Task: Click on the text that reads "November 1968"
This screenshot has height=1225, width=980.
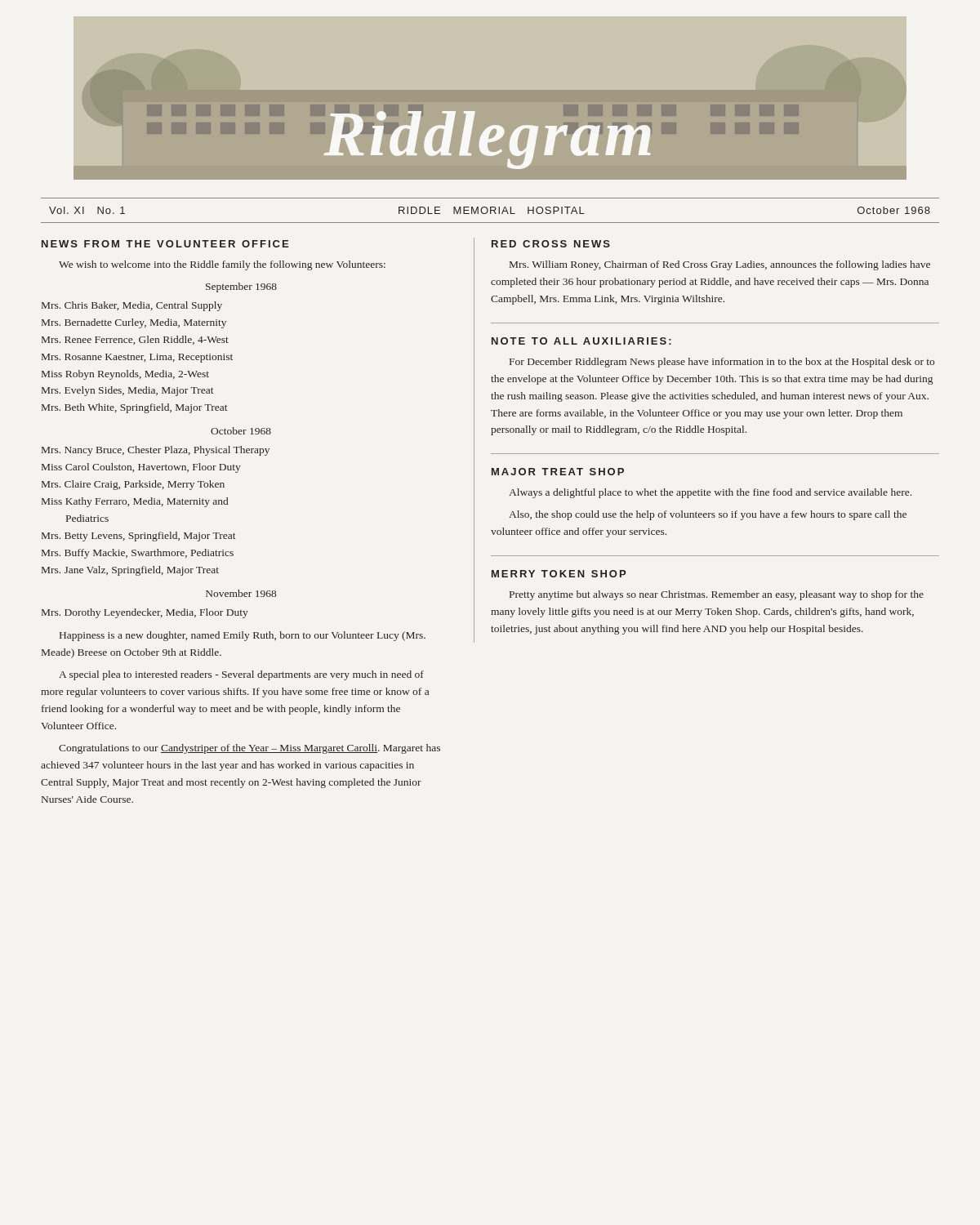Action: point(241,593)
